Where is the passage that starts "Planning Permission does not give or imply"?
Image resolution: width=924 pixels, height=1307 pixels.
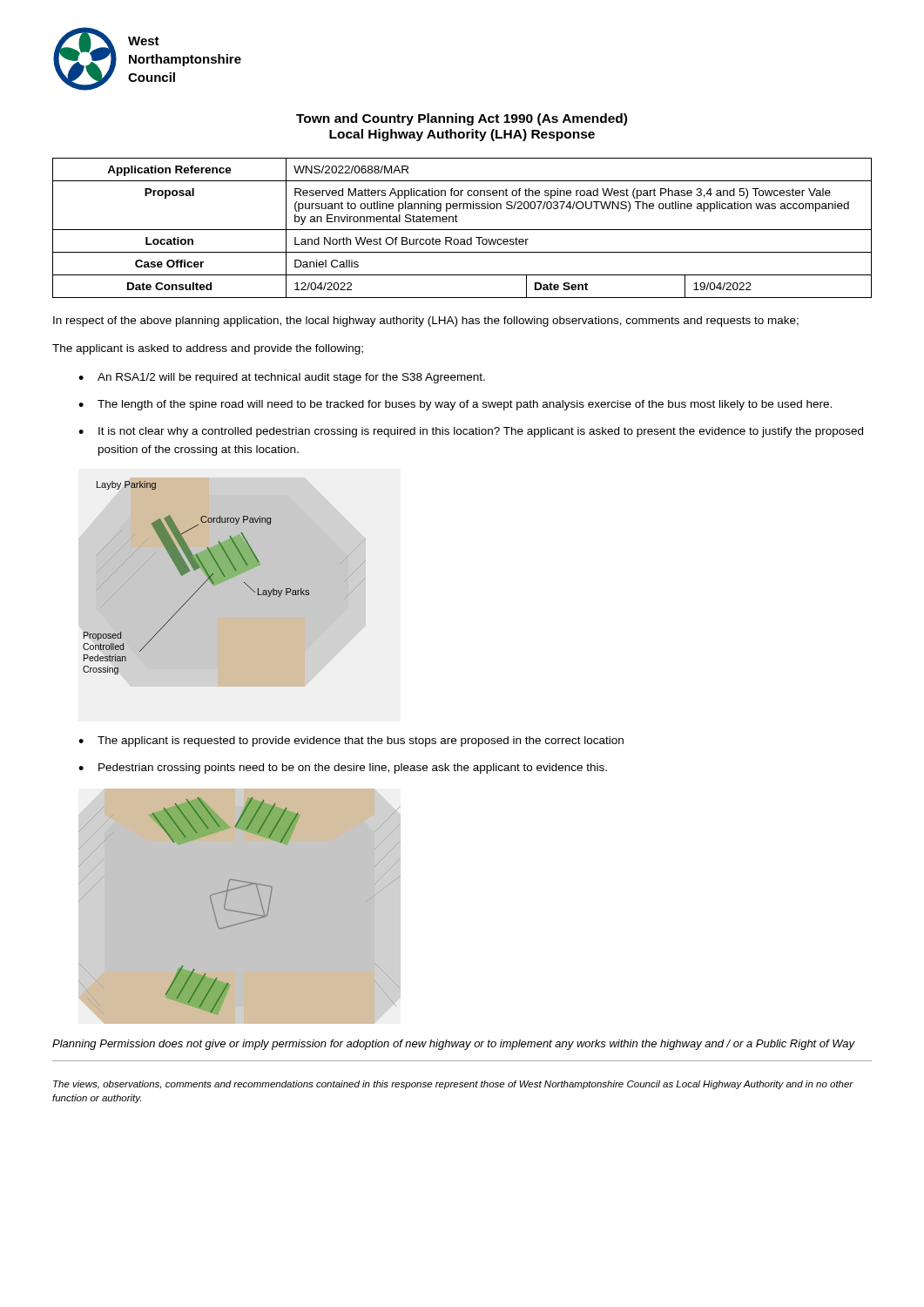tap(462, 1043)
